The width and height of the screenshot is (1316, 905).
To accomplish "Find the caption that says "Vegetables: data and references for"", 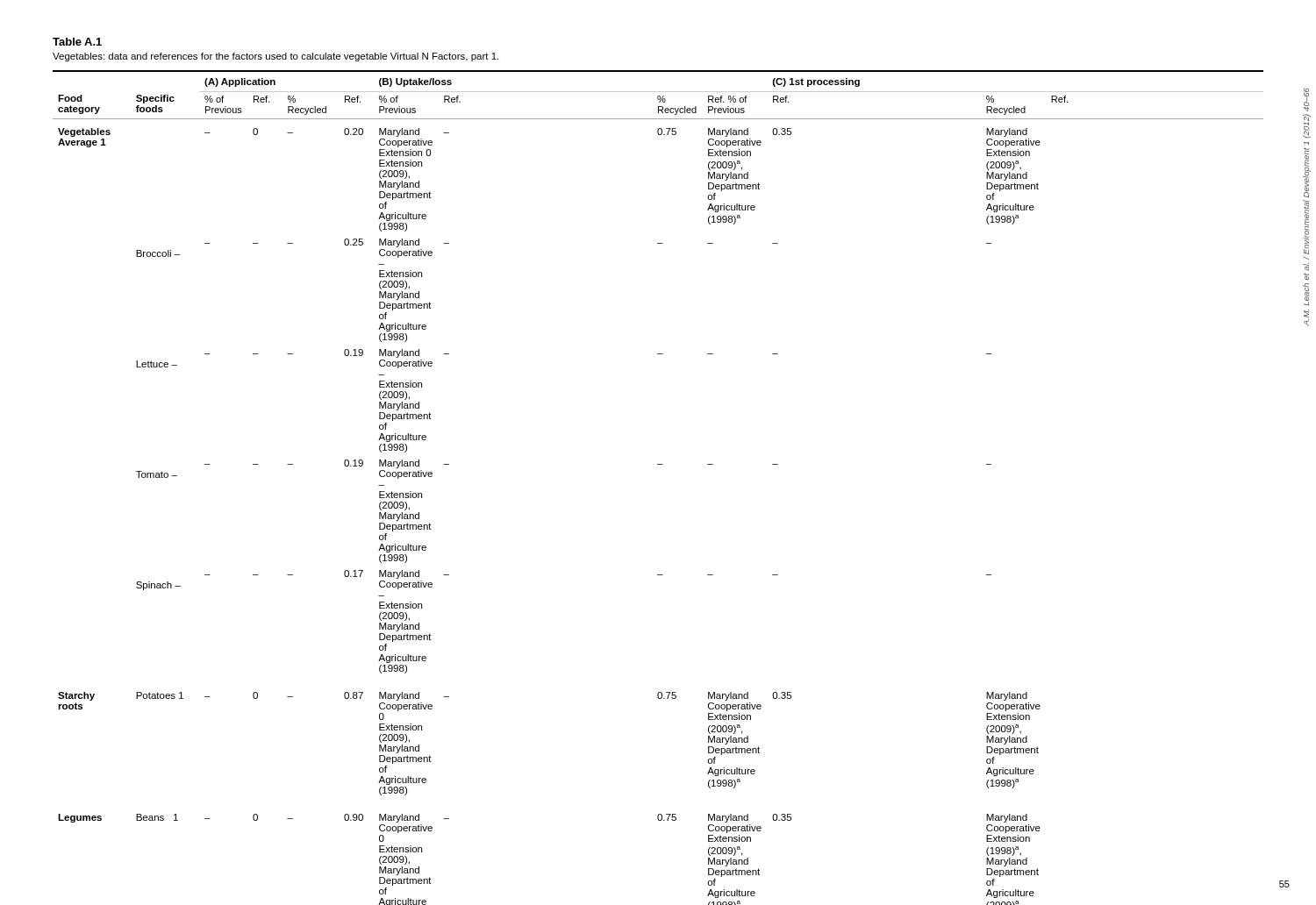I will 276,56.
